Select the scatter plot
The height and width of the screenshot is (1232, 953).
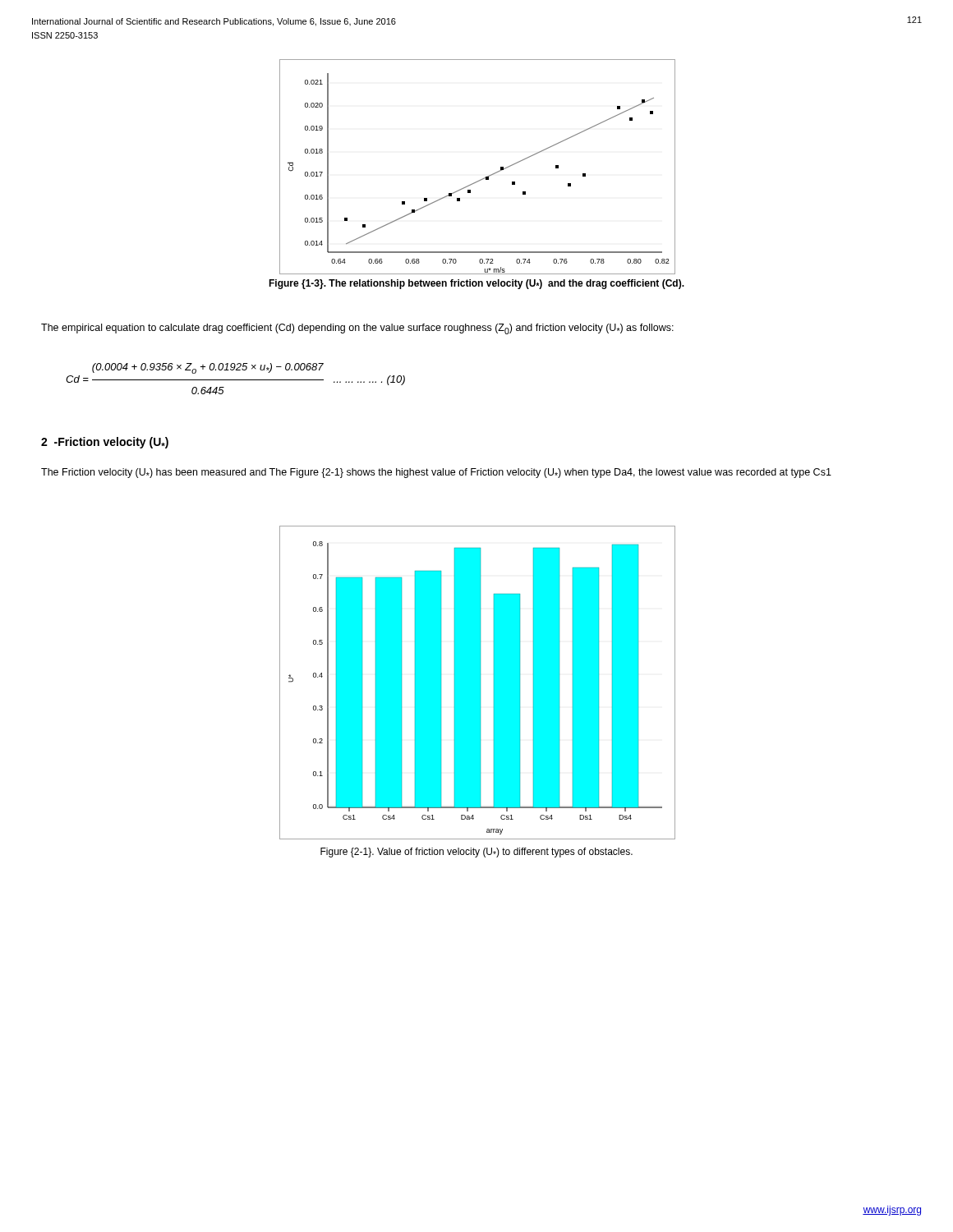(x=476, y=168)
